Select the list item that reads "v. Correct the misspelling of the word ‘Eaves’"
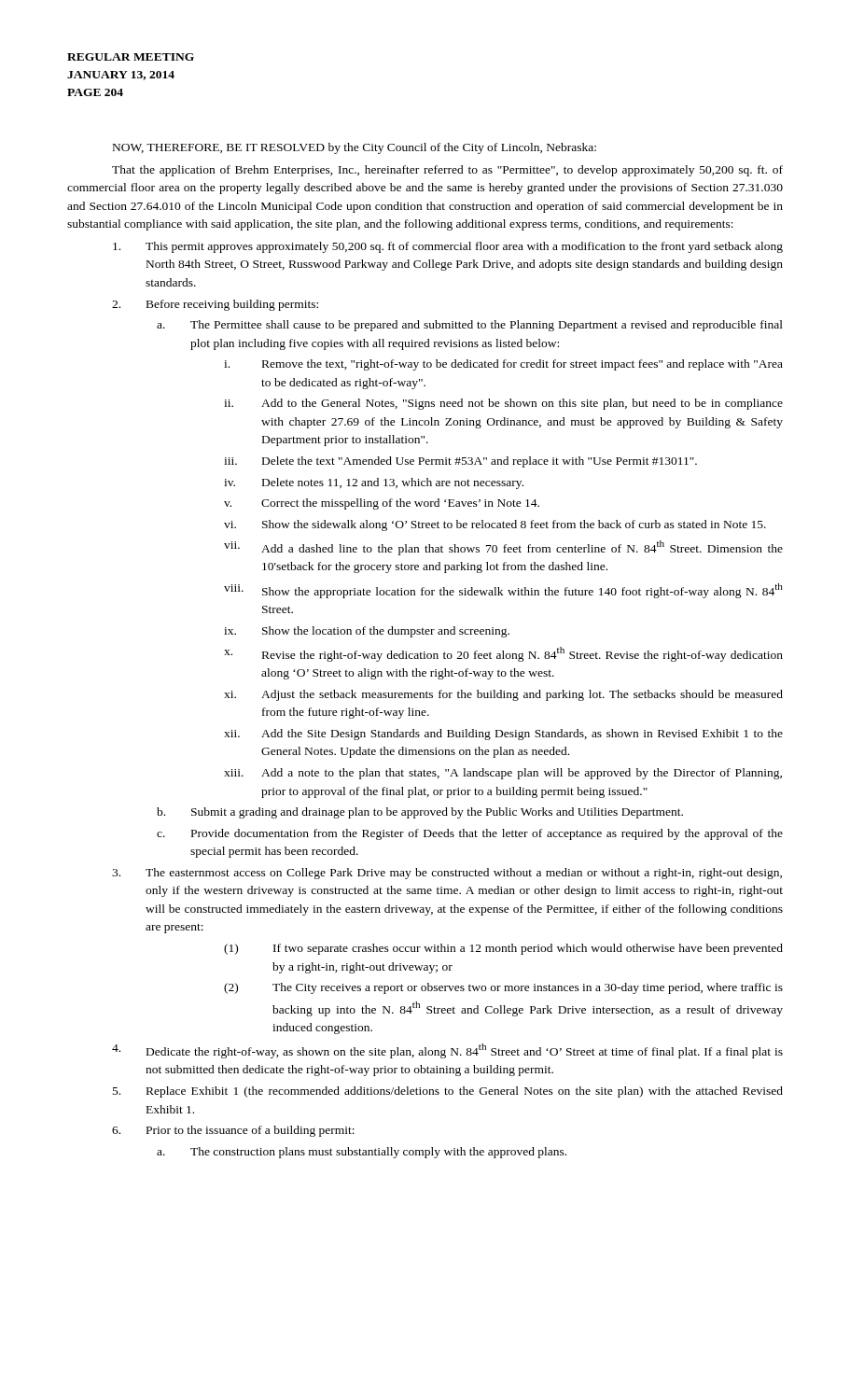This screenshot has height=1400, width=850. tap(503, 503)
